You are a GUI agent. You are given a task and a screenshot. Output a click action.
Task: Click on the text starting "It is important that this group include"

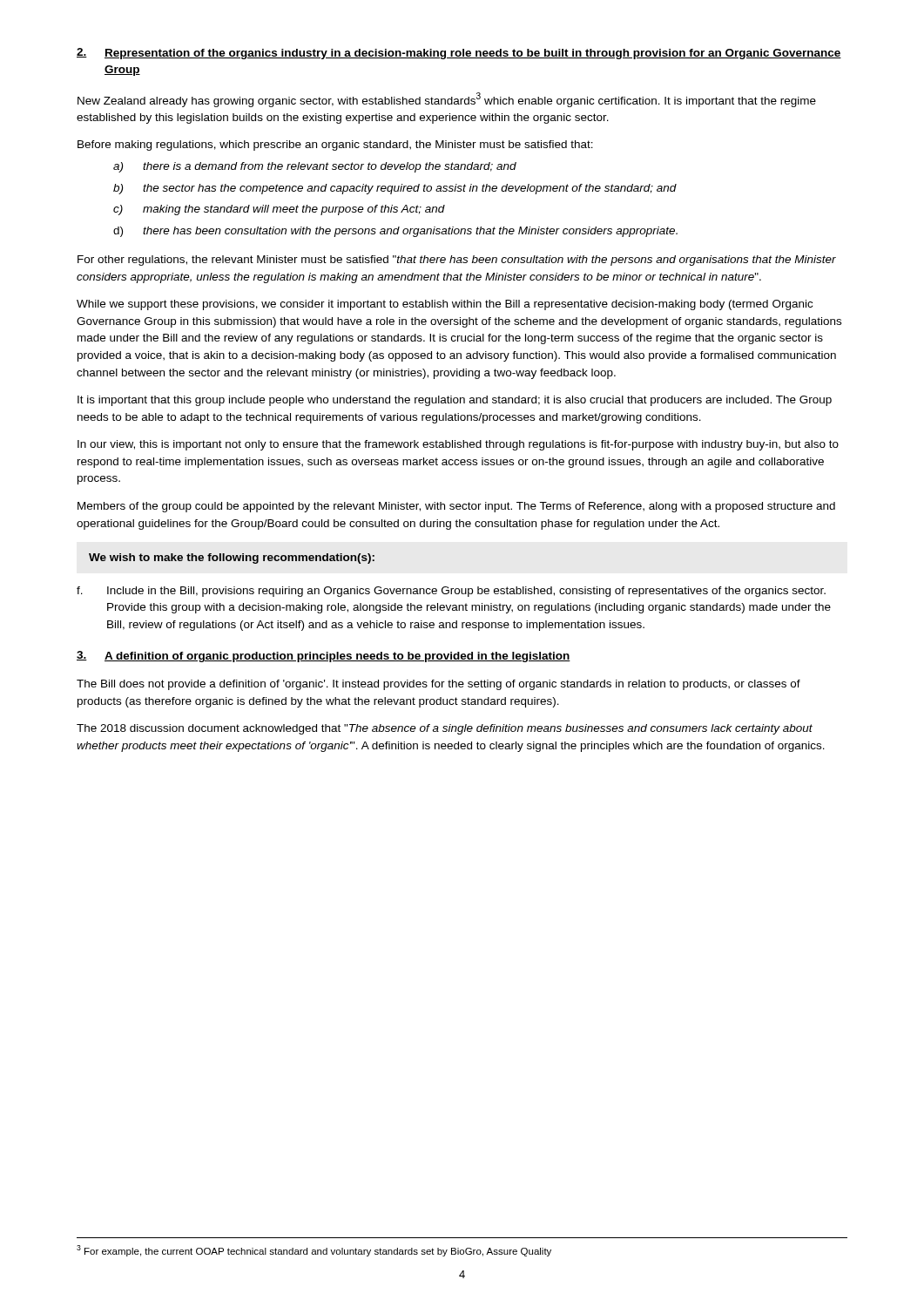coord(462,408)
